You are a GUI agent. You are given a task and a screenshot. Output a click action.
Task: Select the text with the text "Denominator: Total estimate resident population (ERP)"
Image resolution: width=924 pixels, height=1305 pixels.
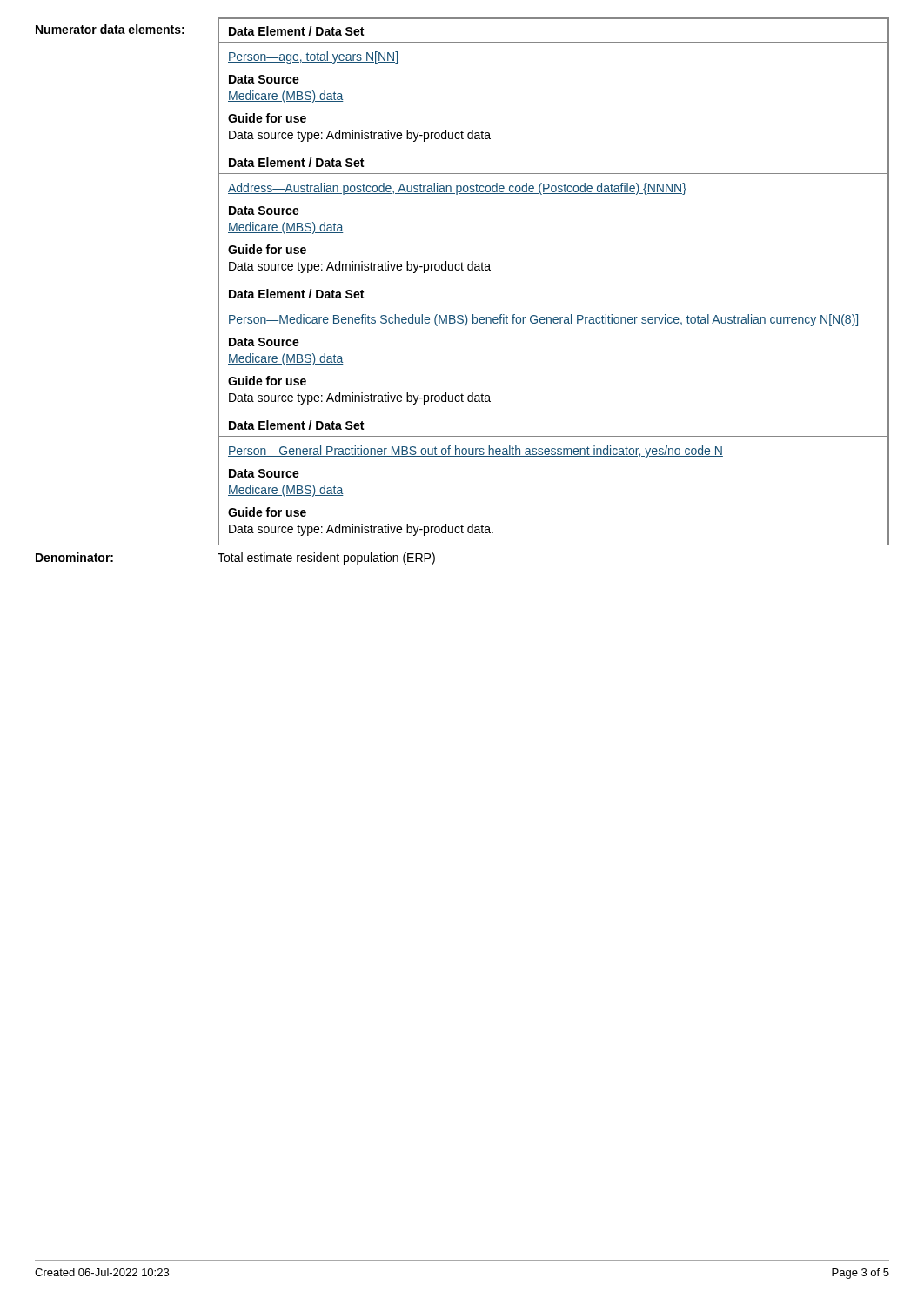click(x=235, y=559)
